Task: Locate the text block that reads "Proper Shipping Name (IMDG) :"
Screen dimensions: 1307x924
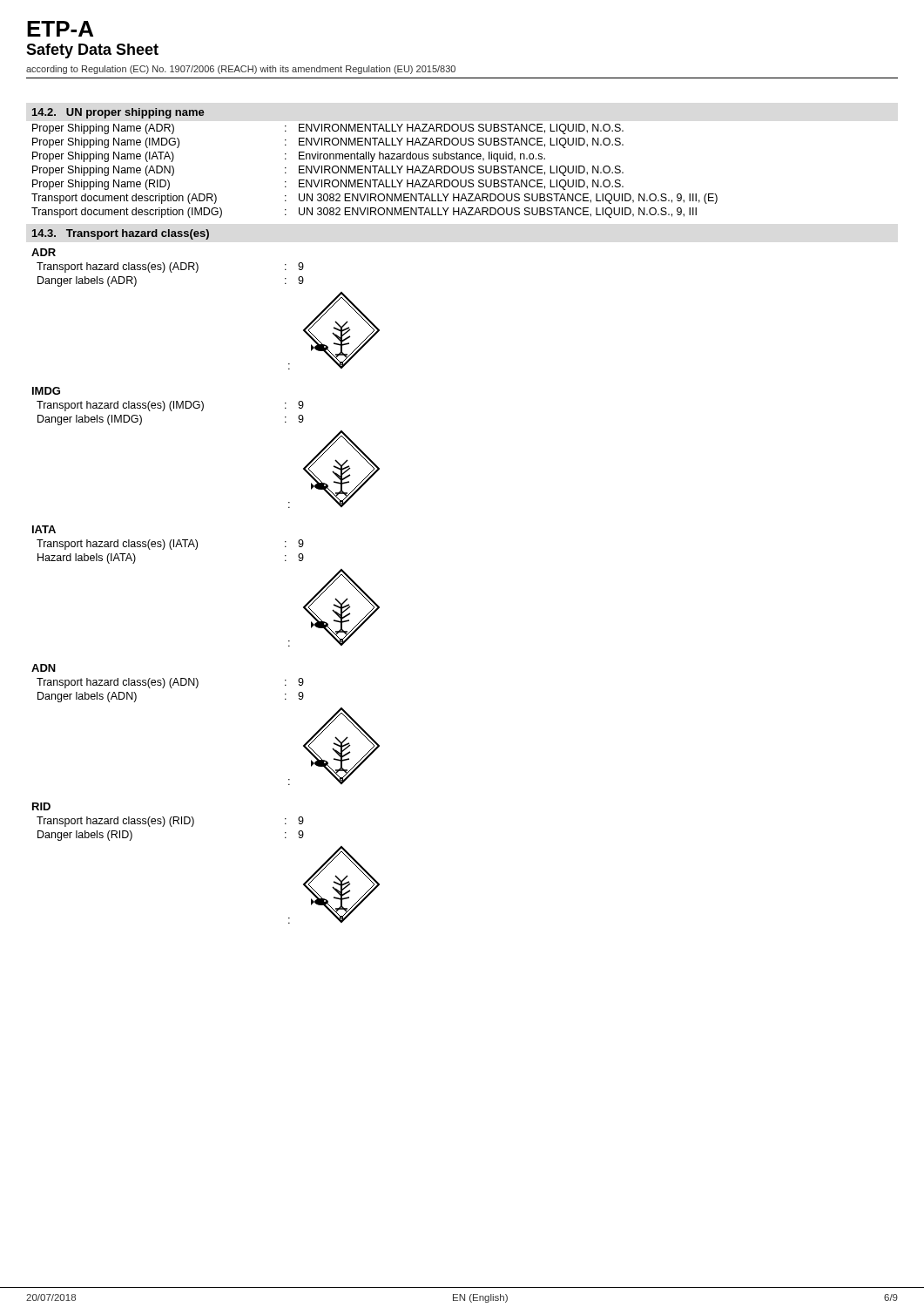Action: click(462, 142)
